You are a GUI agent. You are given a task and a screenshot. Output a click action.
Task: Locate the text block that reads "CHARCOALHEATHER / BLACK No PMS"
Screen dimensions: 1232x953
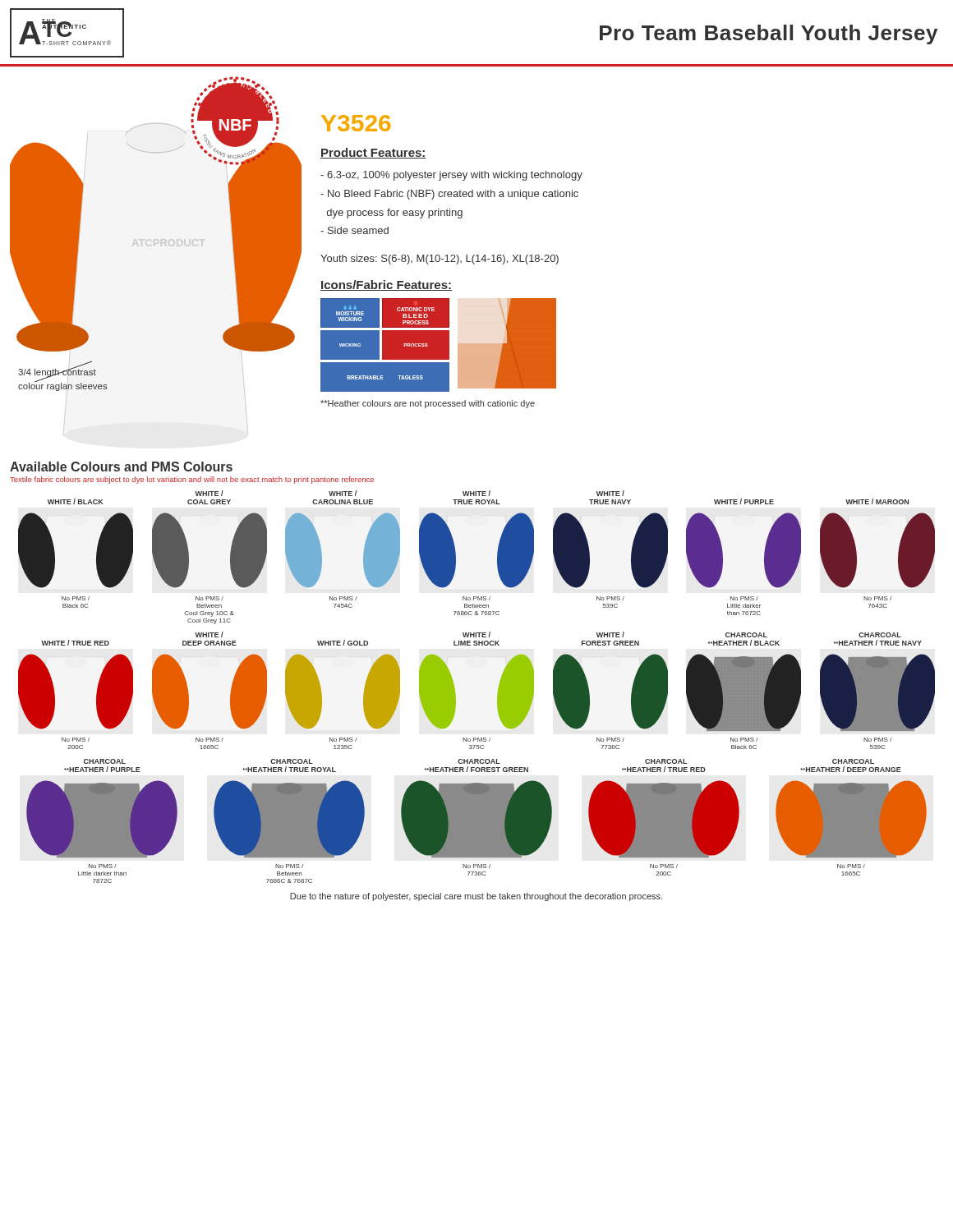tap(744, 689)
